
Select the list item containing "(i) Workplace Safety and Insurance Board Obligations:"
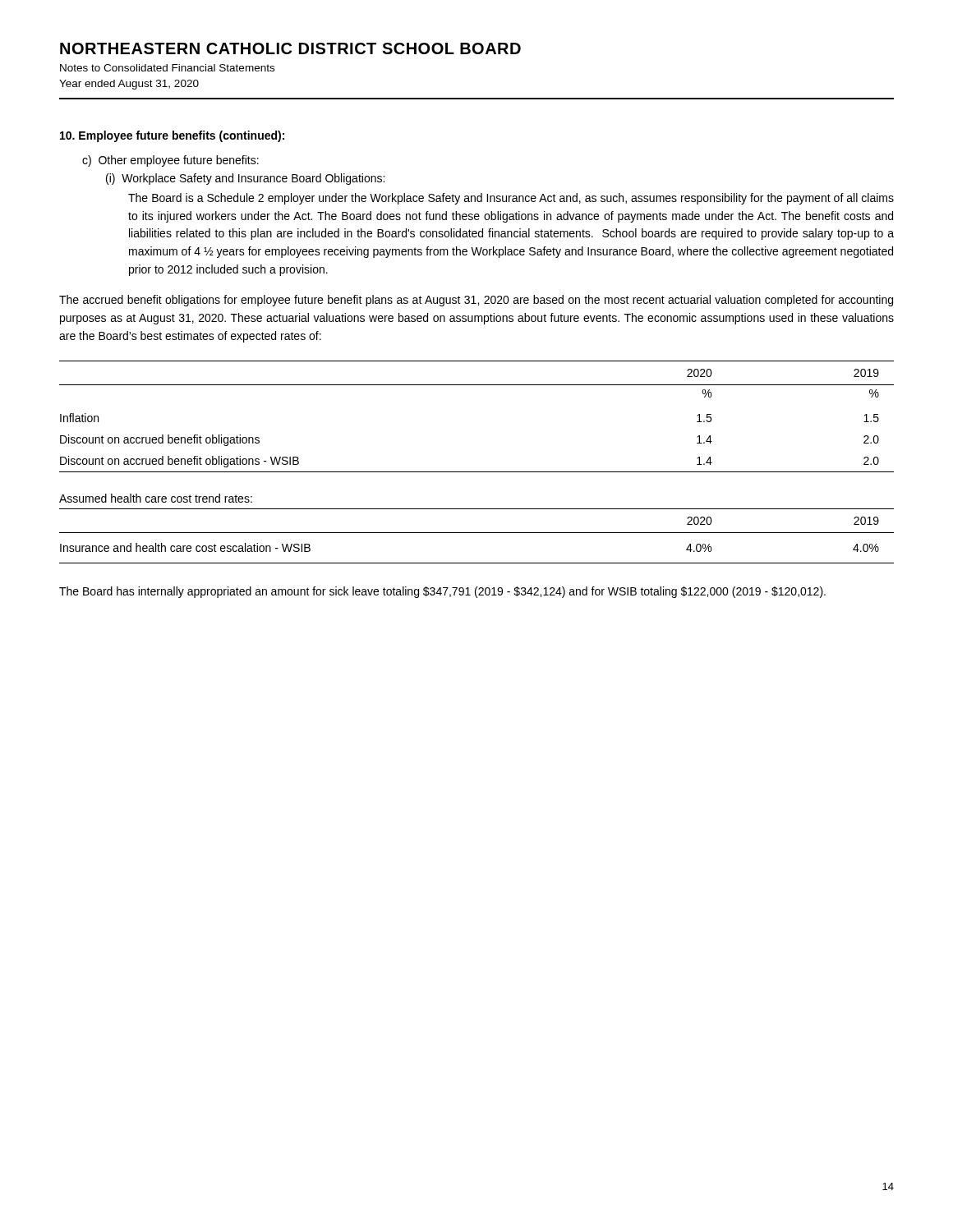click(245, 178)
